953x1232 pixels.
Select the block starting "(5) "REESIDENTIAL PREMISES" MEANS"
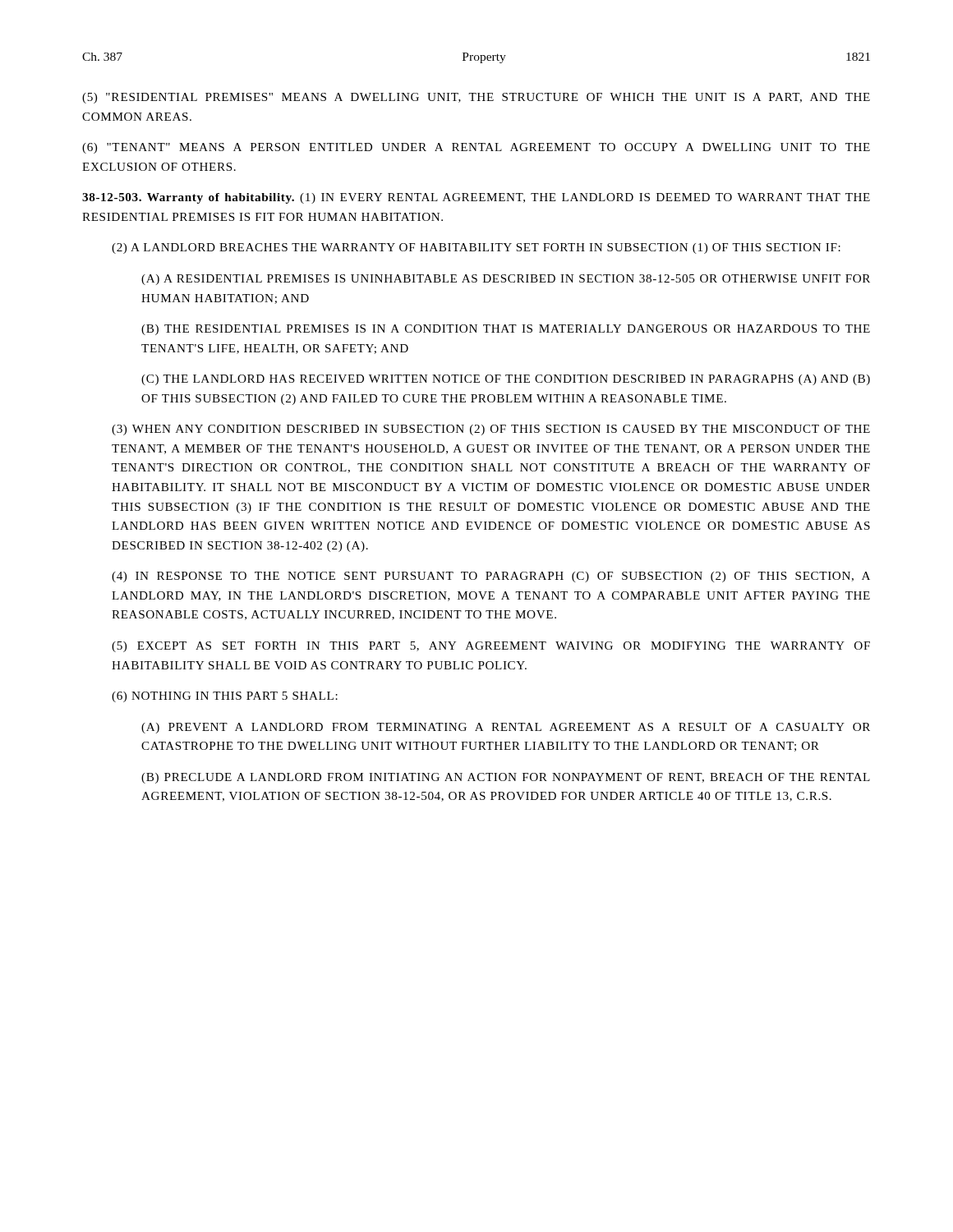(x=476, y=106)
